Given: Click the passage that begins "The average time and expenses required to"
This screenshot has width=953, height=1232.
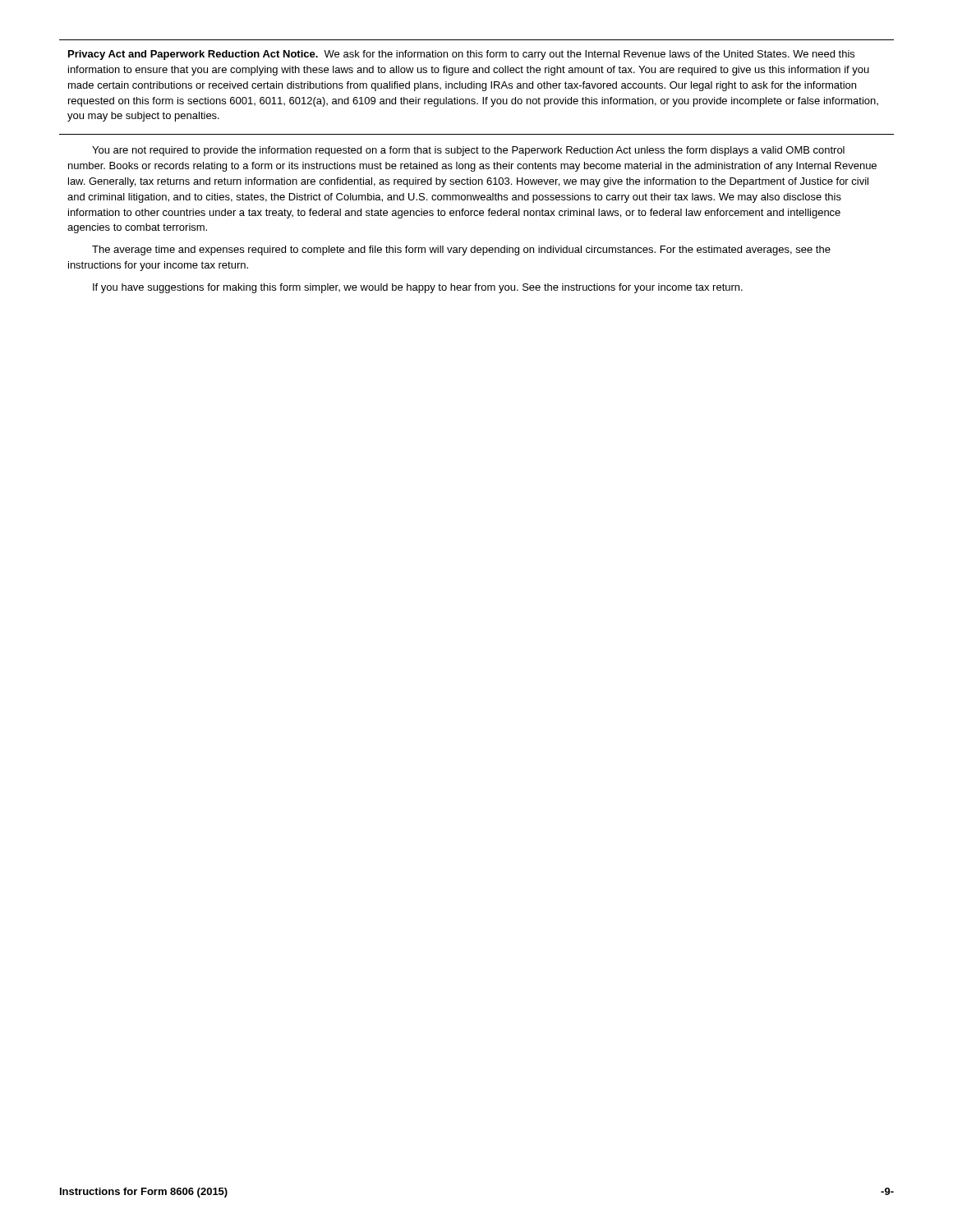Looking at the screenshot, I should [x=476, y=258].
